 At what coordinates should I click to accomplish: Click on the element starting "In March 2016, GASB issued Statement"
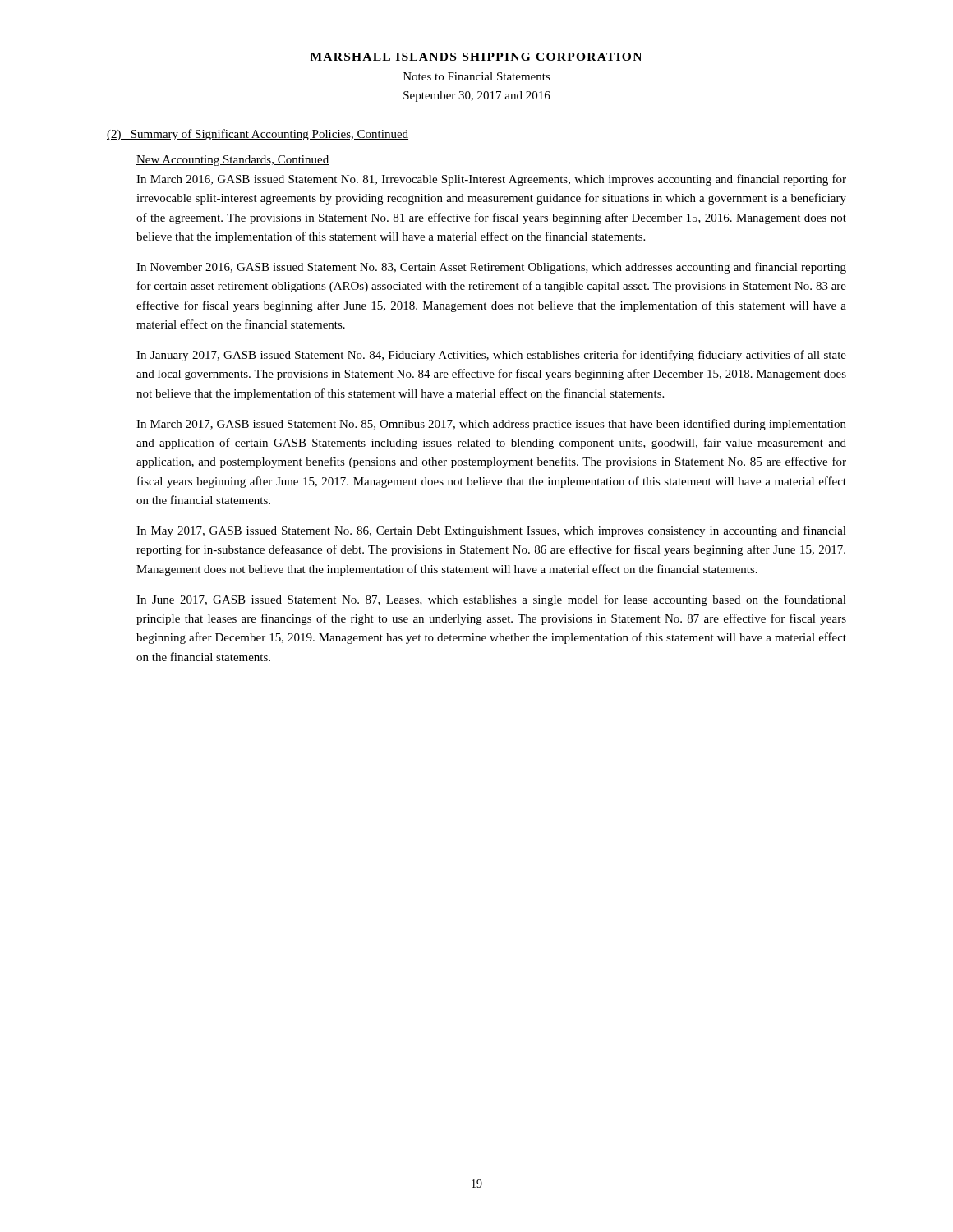click(x=491, y=208)
